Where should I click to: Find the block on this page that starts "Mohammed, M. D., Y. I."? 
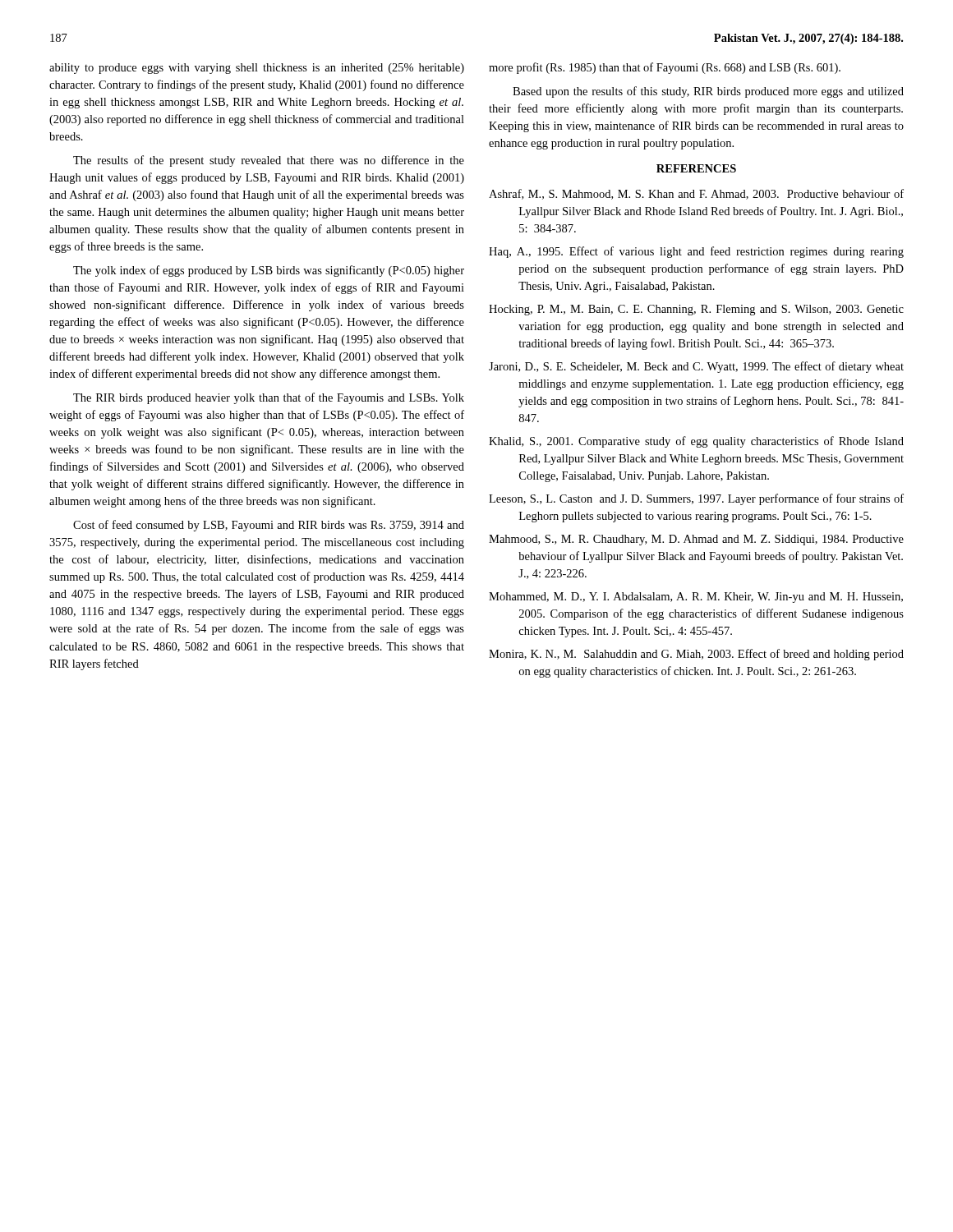coord(696,614)
